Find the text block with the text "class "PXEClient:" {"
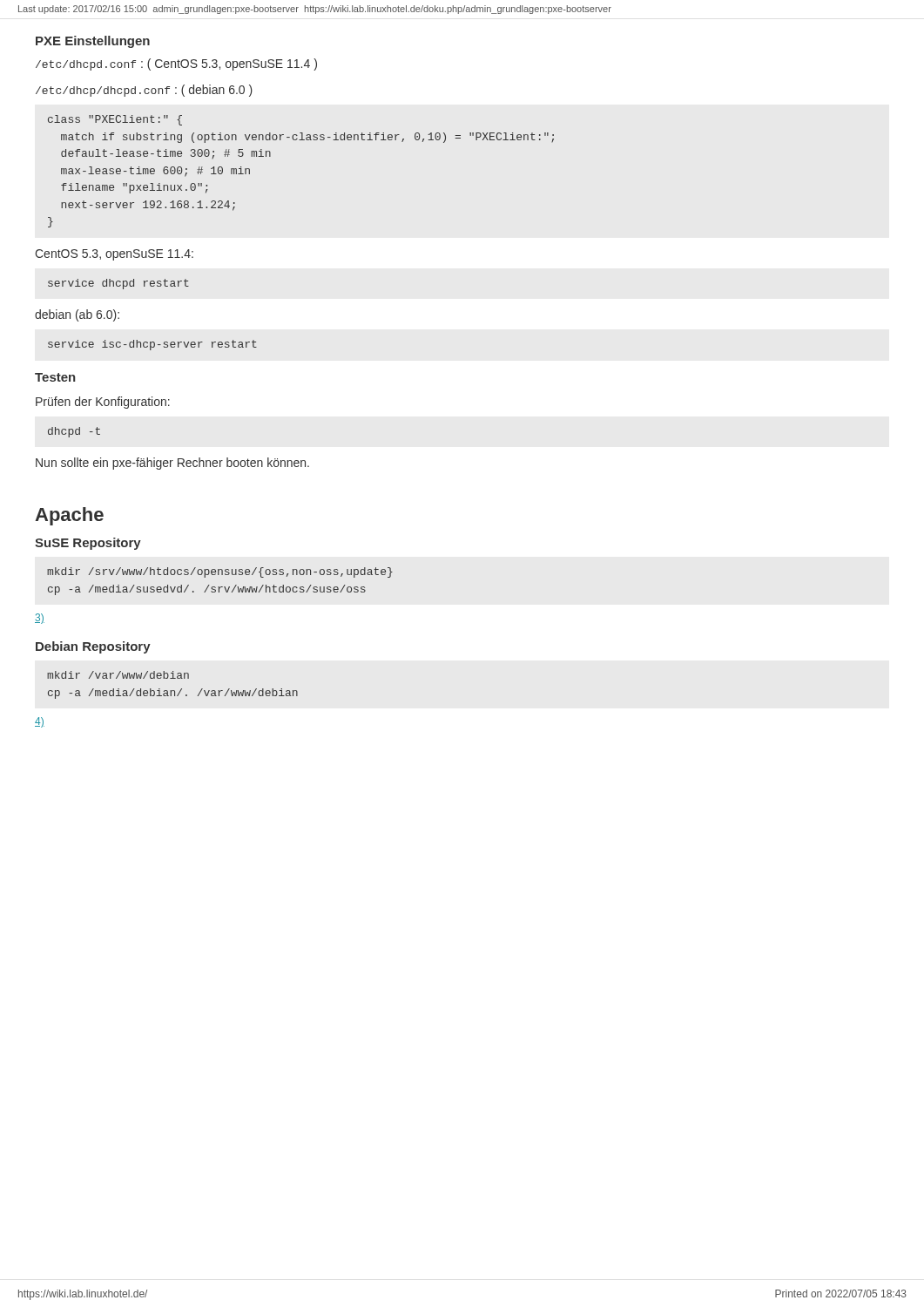The image size is (924, 1307). 115,120
